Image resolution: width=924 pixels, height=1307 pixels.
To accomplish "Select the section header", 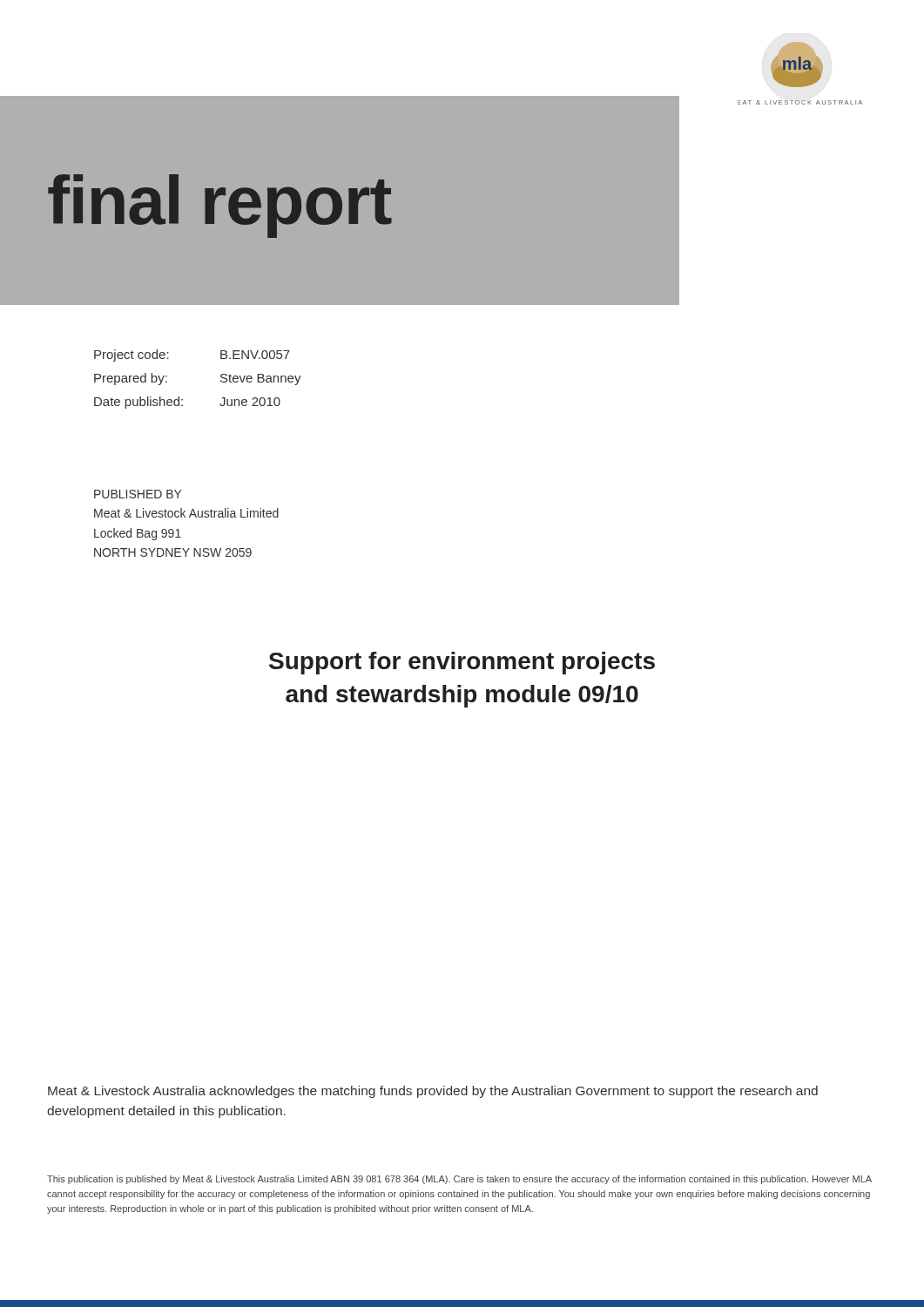I will 462,677.
